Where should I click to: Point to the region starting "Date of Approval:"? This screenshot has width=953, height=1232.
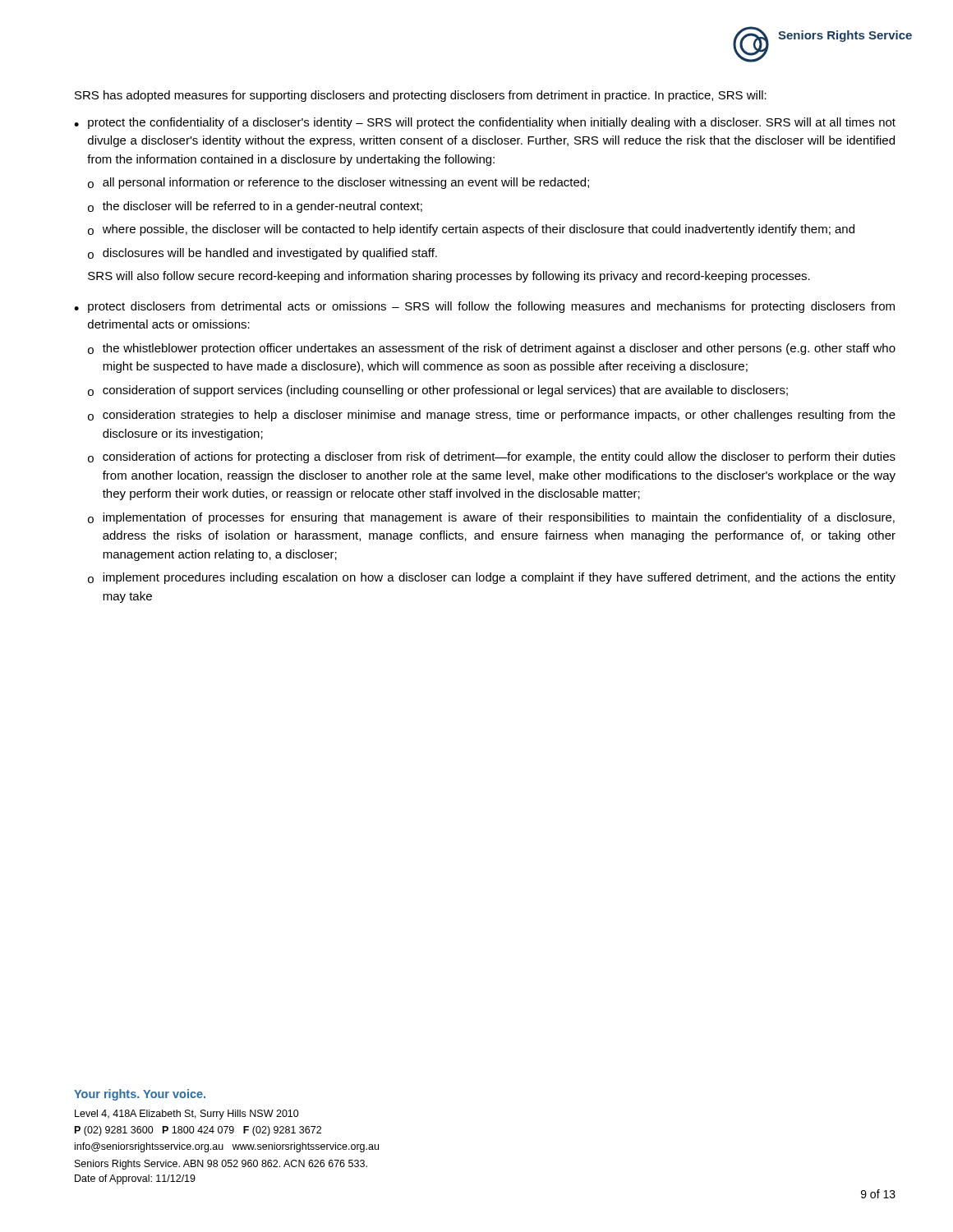(135, 1179)
